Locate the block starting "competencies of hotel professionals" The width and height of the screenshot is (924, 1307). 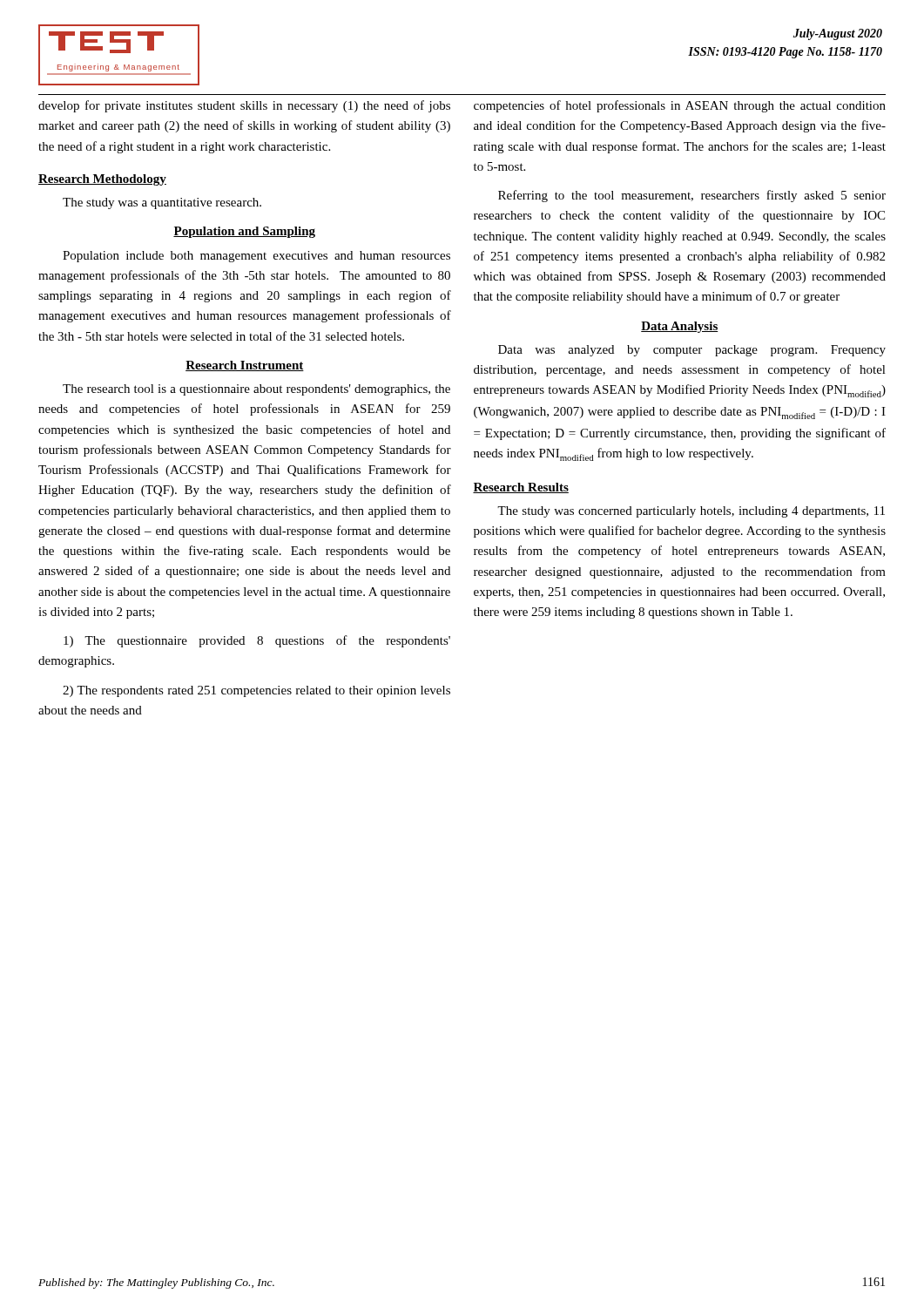680,136
